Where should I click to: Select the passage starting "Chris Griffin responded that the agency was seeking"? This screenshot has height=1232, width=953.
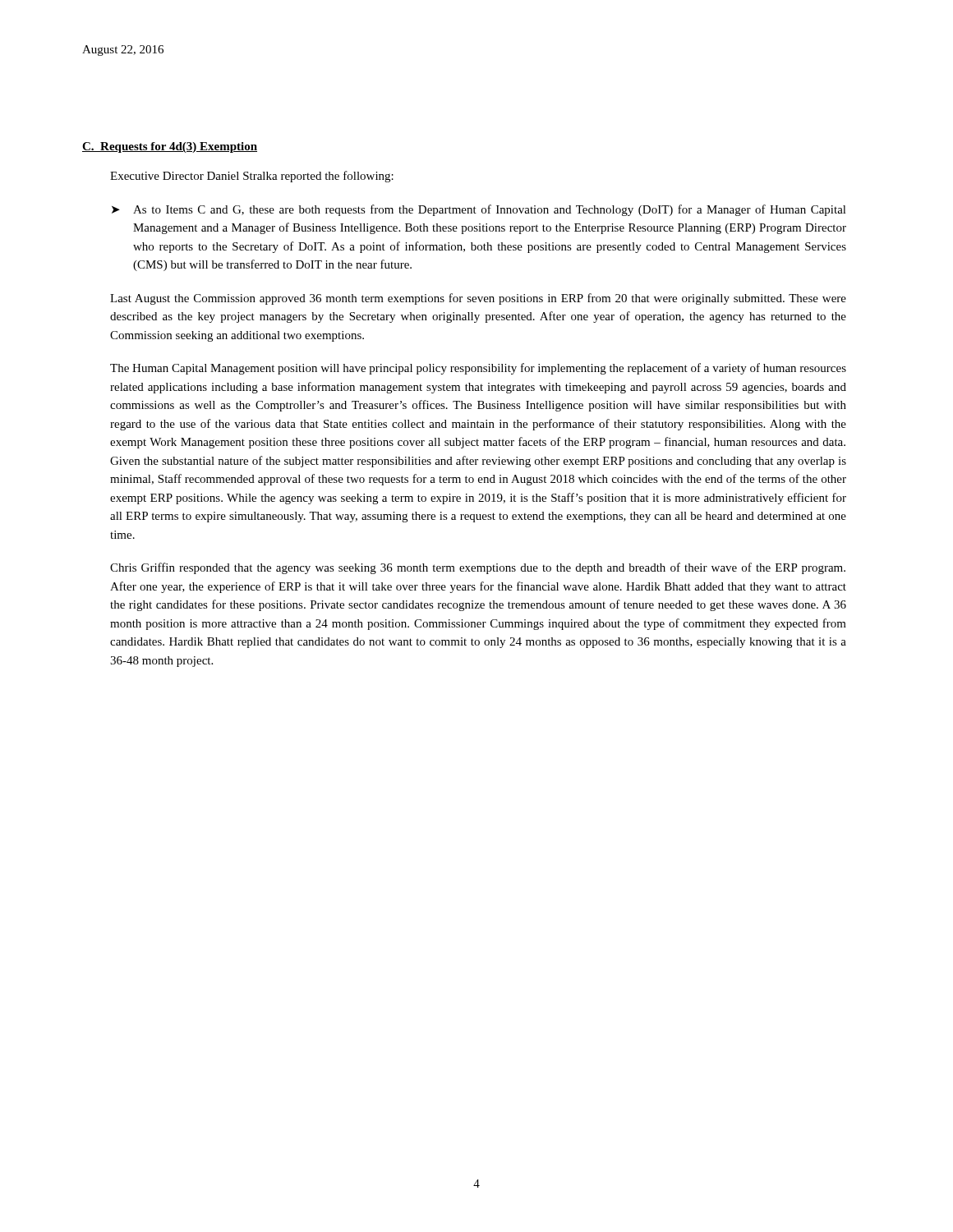478,614
